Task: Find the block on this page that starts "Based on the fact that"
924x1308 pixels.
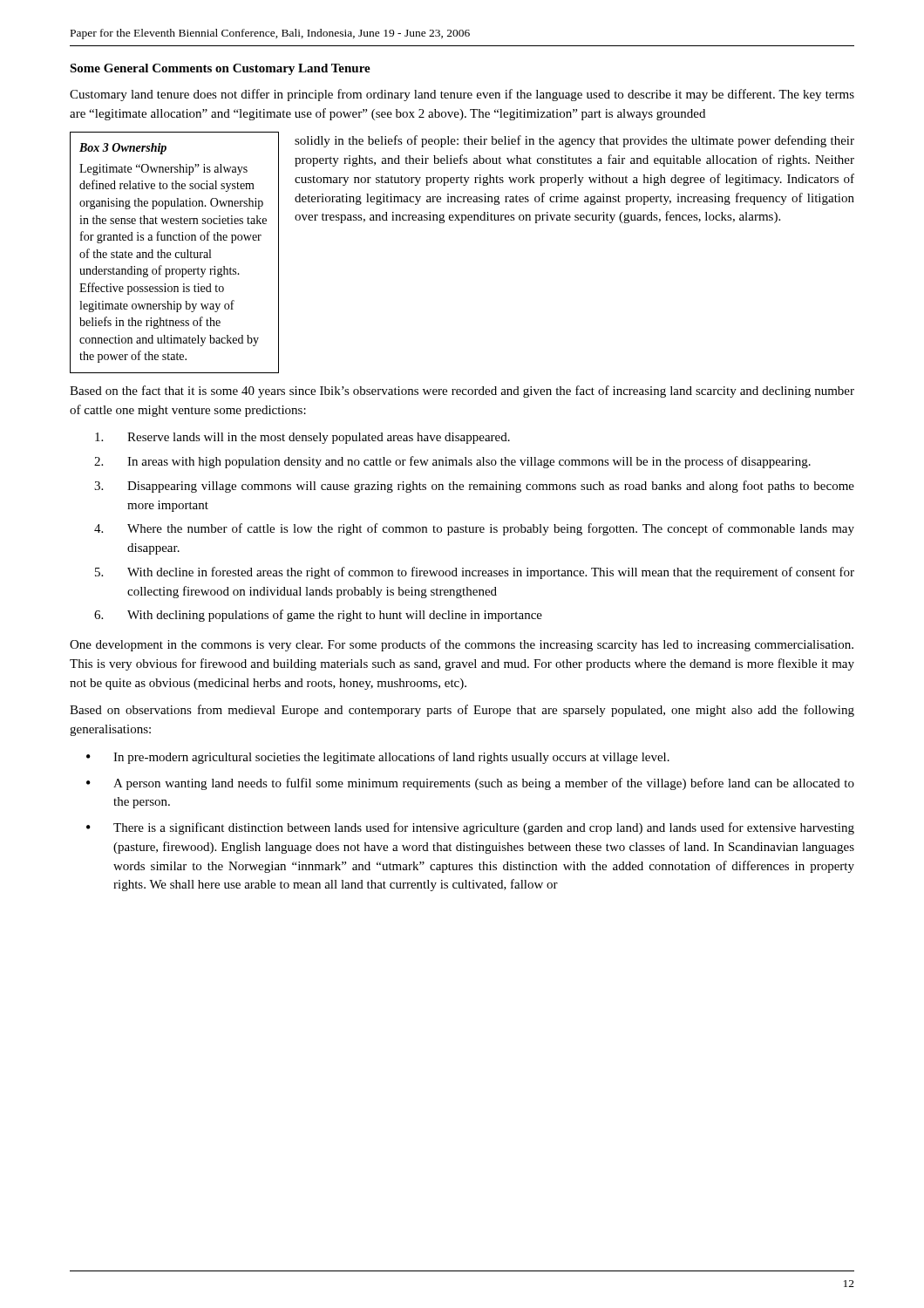Action: 462,400
